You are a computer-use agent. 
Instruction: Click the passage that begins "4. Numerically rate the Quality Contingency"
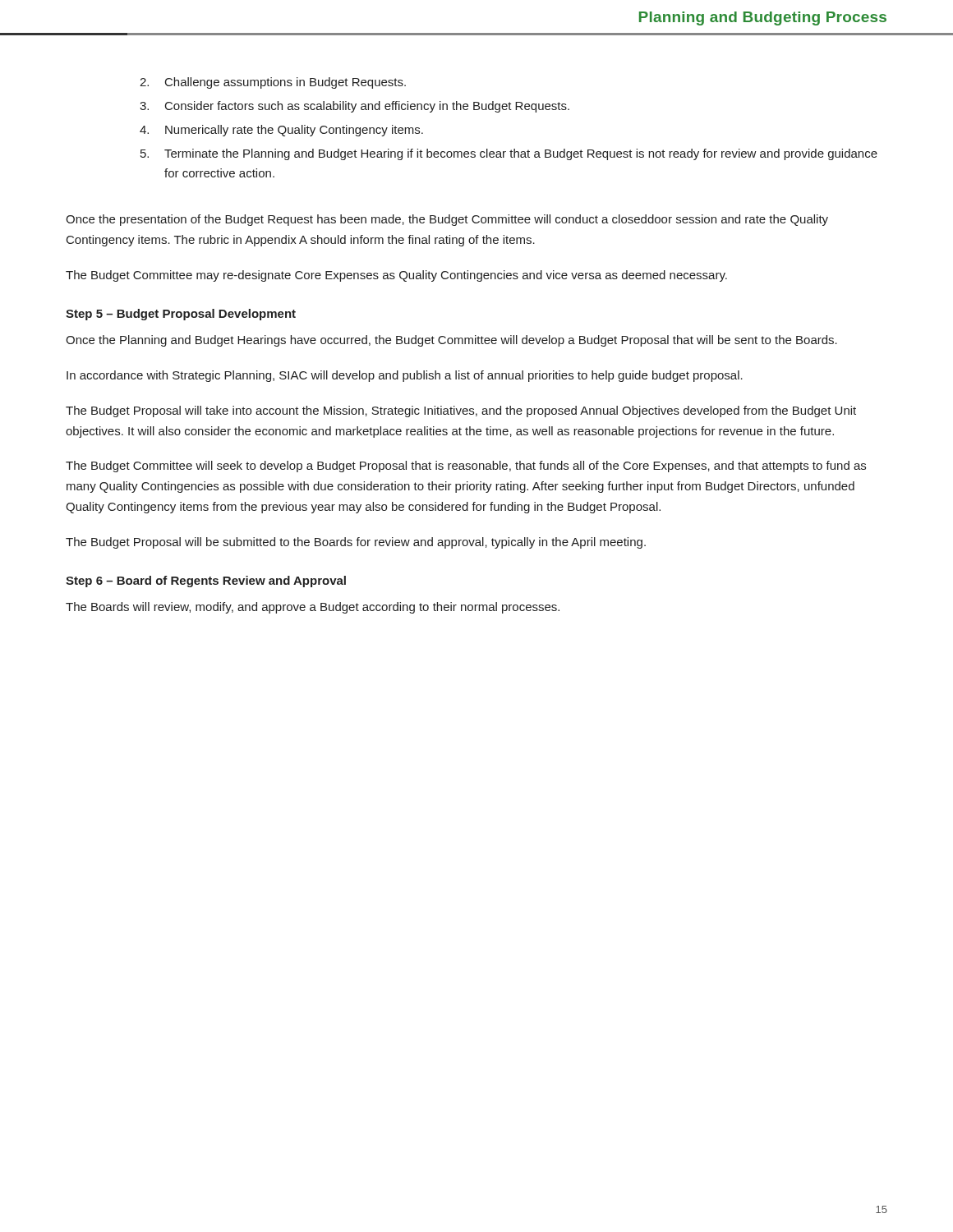click(x=282, y=130)
